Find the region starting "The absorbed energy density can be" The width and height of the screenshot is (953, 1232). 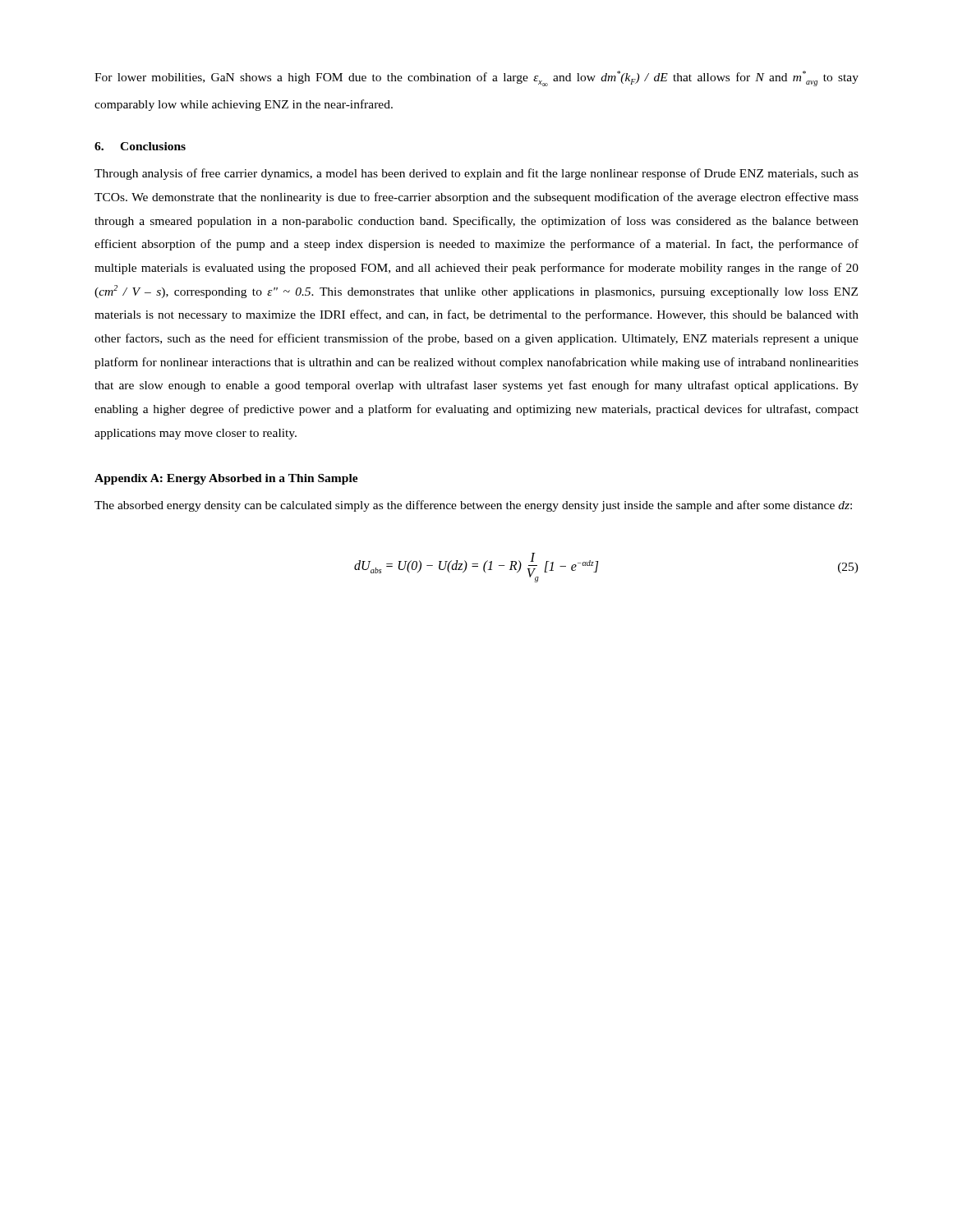coord(474,505)
